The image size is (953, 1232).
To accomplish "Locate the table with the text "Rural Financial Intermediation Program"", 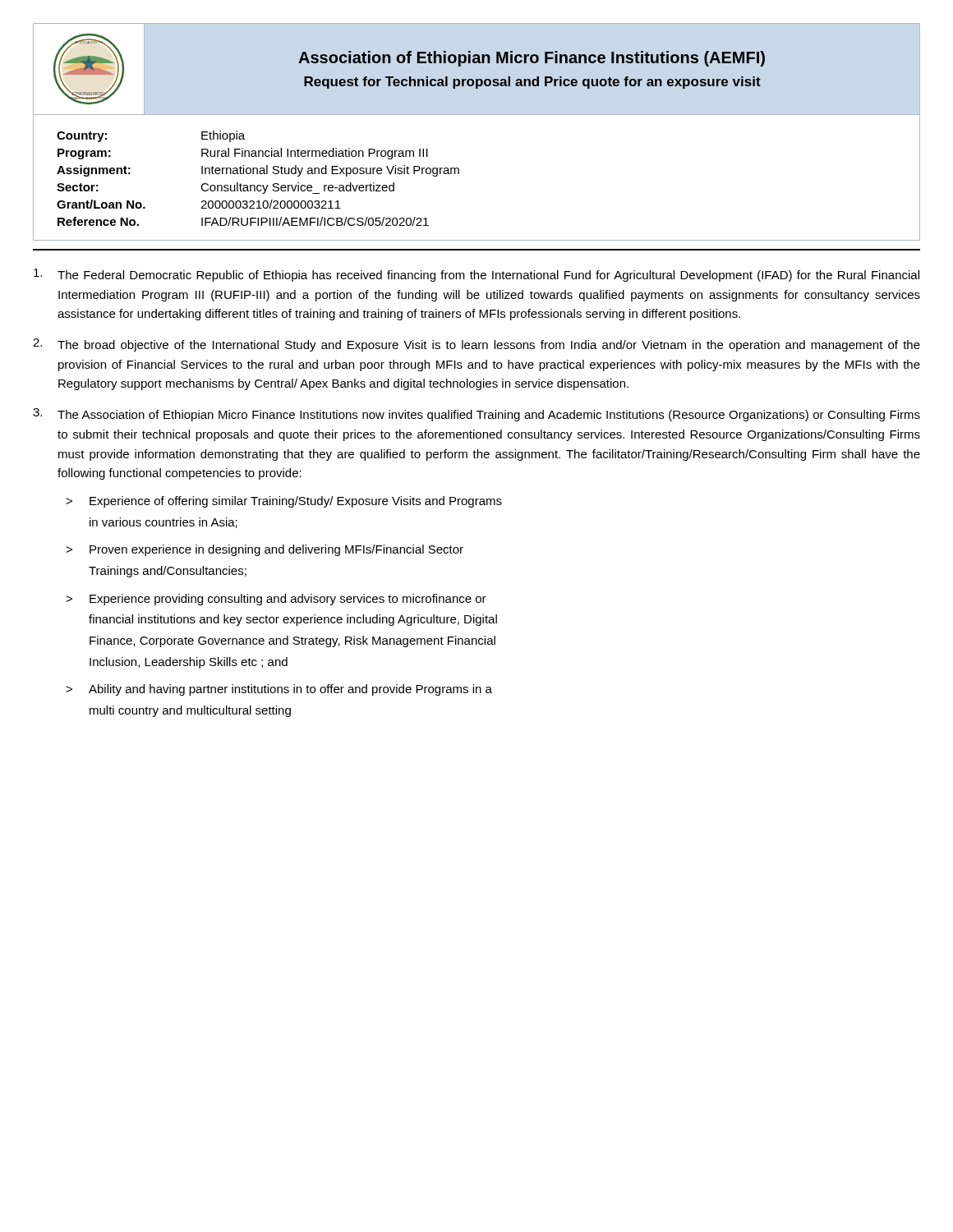I will [476, 178].
